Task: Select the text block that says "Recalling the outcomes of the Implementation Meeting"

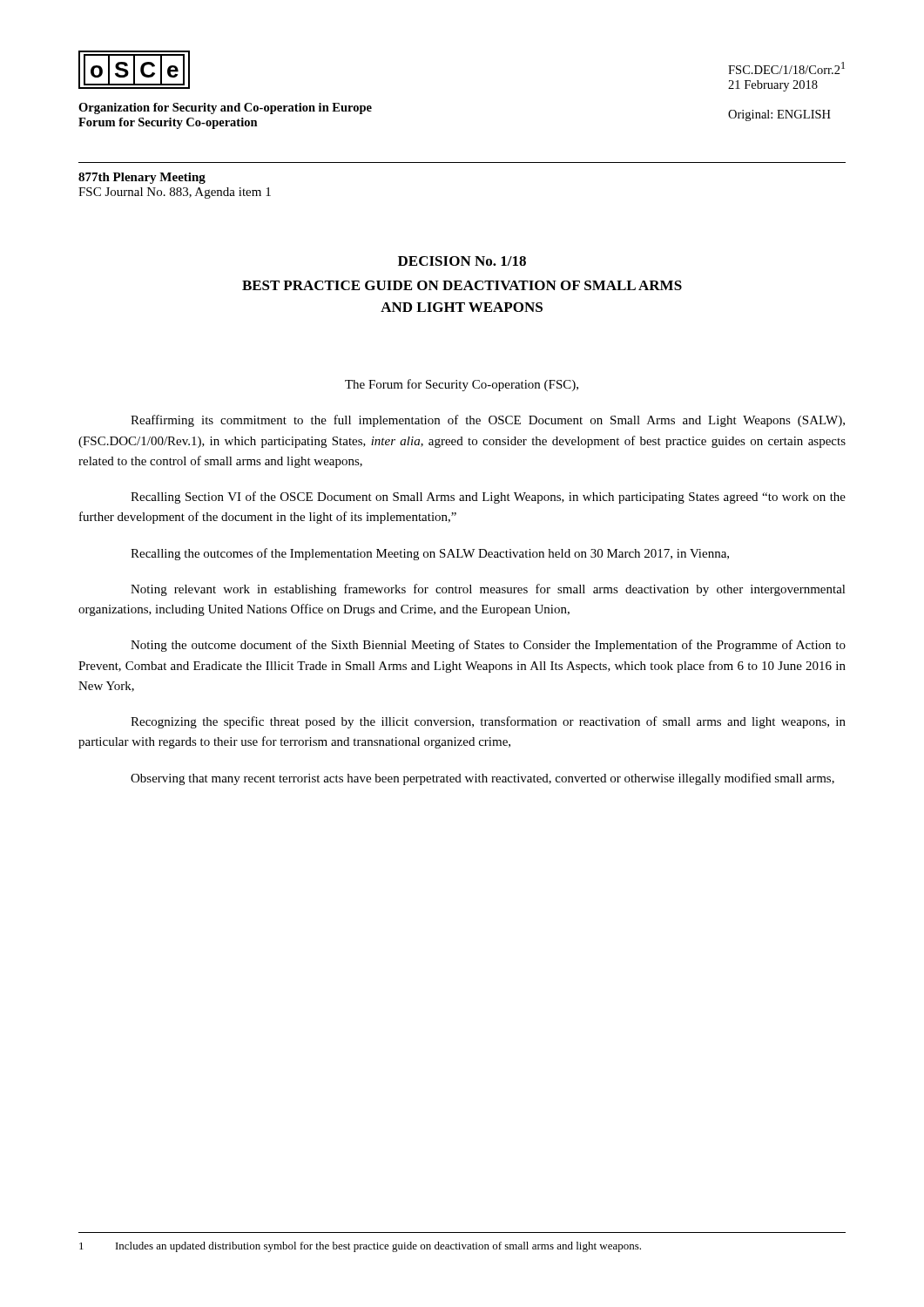Action: pos(430,553)
